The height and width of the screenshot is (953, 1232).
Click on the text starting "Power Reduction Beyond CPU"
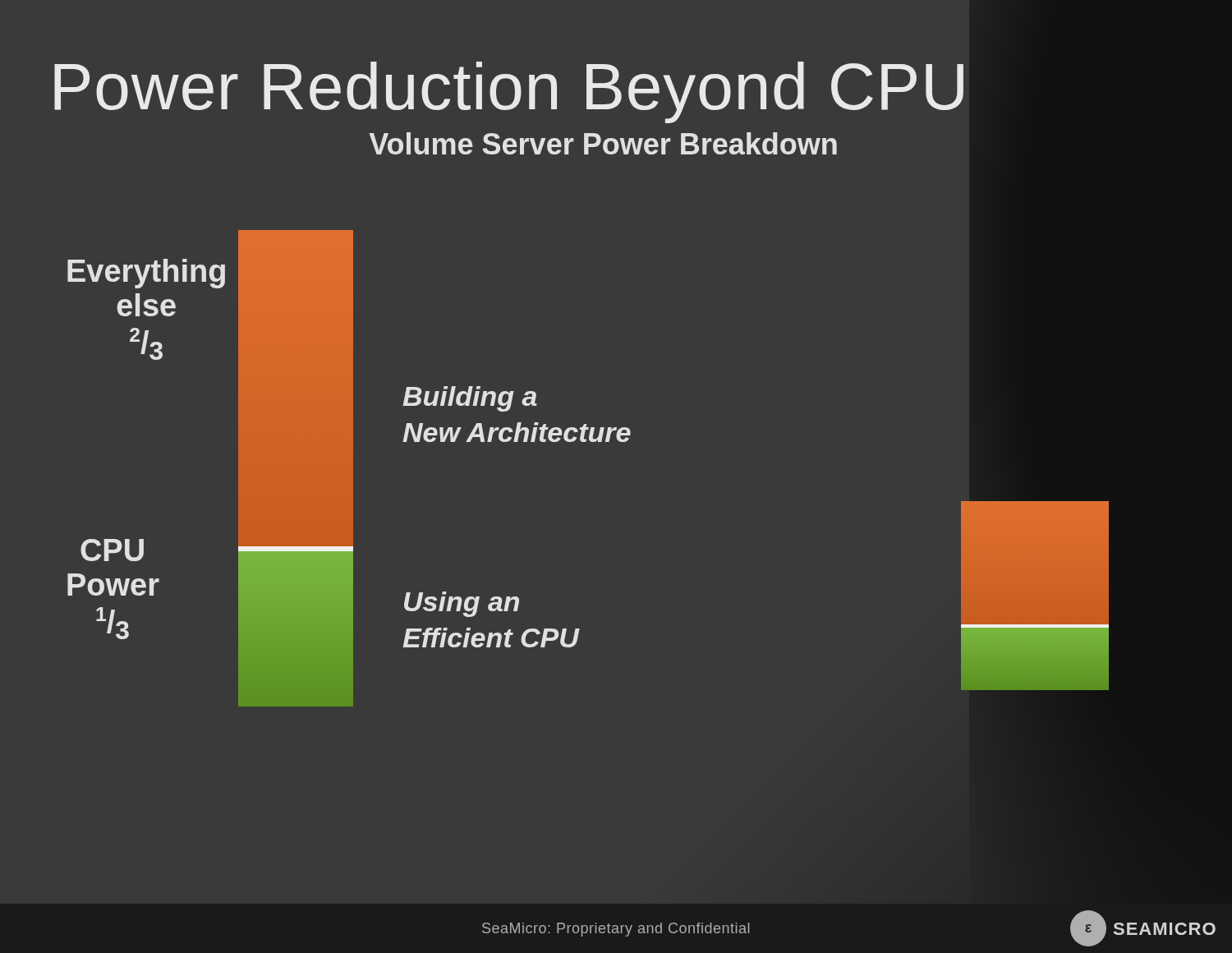click(x=542, y=91)
